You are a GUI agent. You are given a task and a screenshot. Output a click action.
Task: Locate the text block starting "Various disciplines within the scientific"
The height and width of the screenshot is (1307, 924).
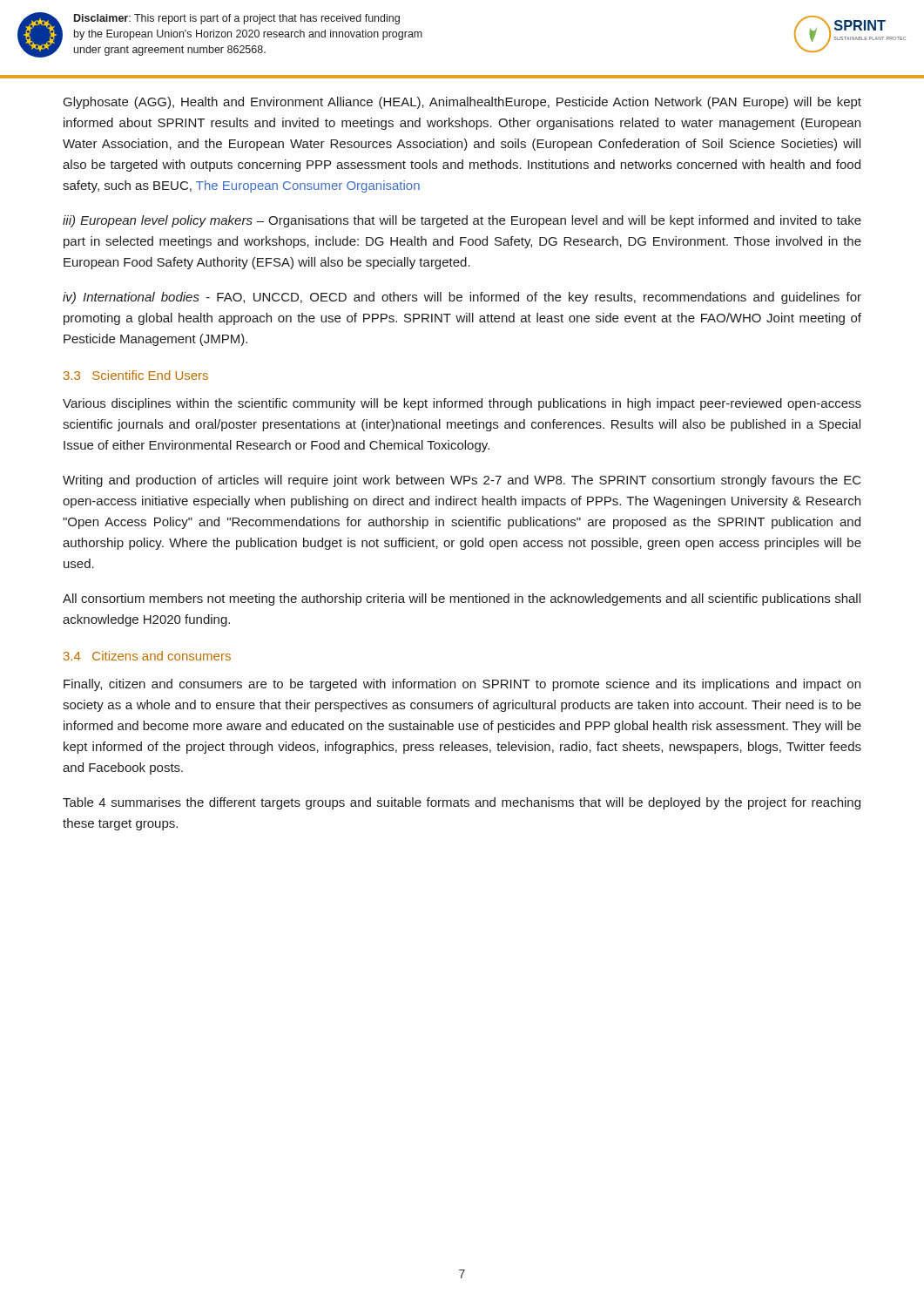point(462,424)
